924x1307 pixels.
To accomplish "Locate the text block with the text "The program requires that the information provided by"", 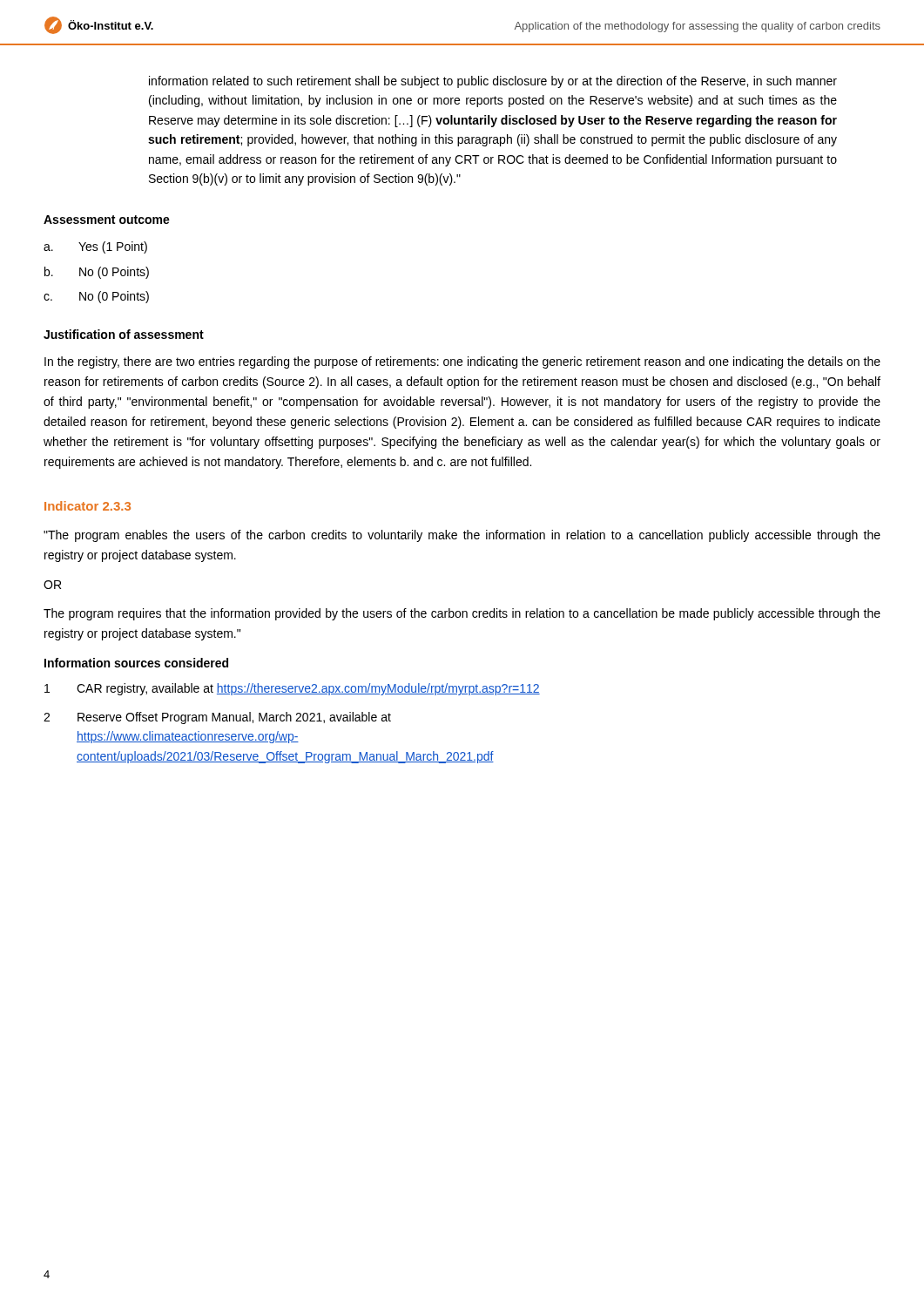I will point(462,624).
